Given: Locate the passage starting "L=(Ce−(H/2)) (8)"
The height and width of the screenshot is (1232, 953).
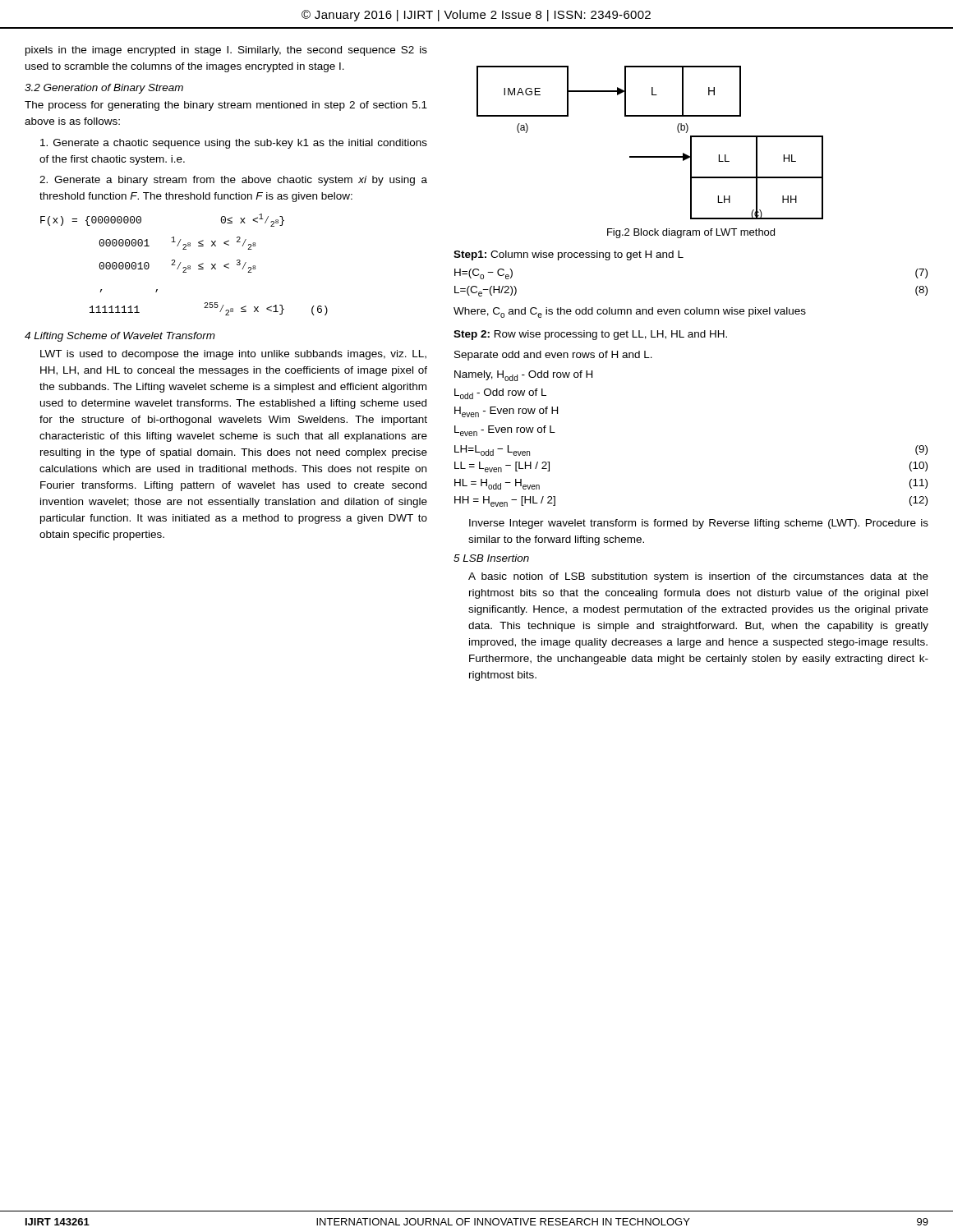Looking at the screenshot, I should click(483, 290).
